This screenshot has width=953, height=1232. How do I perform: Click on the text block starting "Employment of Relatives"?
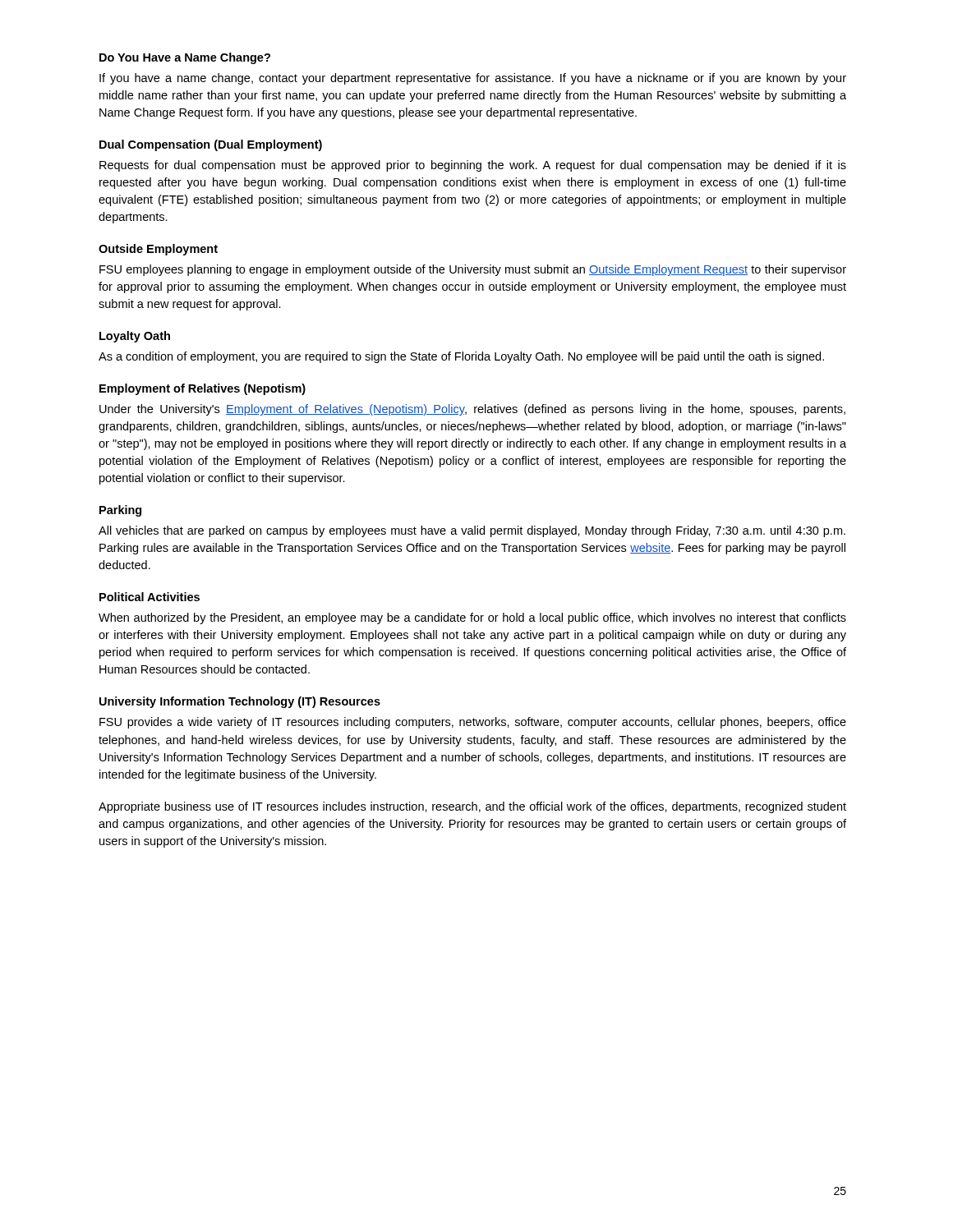(x=202, y=389)
